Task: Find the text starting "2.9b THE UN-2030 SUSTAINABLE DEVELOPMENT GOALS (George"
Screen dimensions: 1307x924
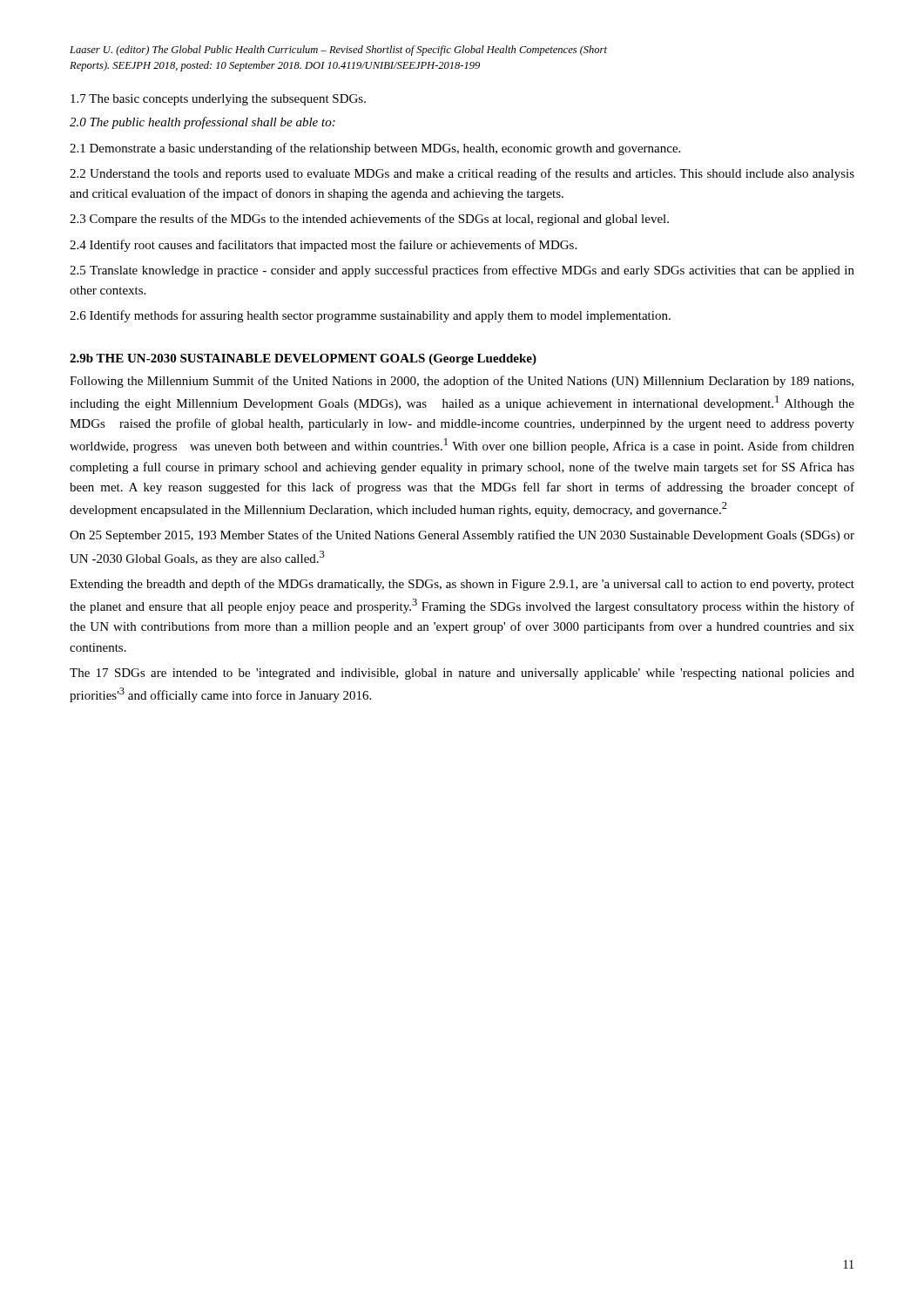Action: click(x=303, y=358)
